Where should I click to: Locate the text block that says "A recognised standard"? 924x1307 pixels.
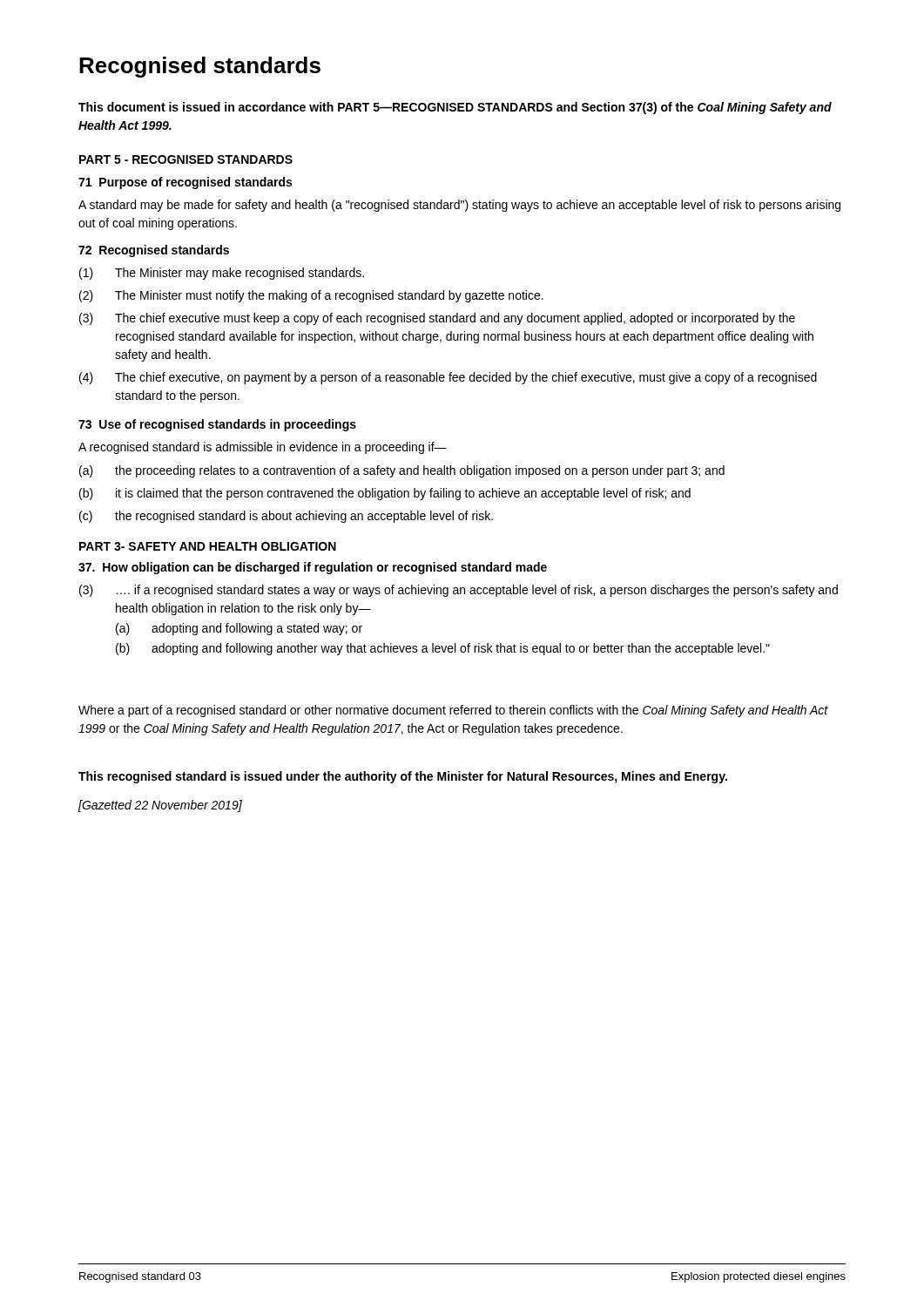(262, 447)
